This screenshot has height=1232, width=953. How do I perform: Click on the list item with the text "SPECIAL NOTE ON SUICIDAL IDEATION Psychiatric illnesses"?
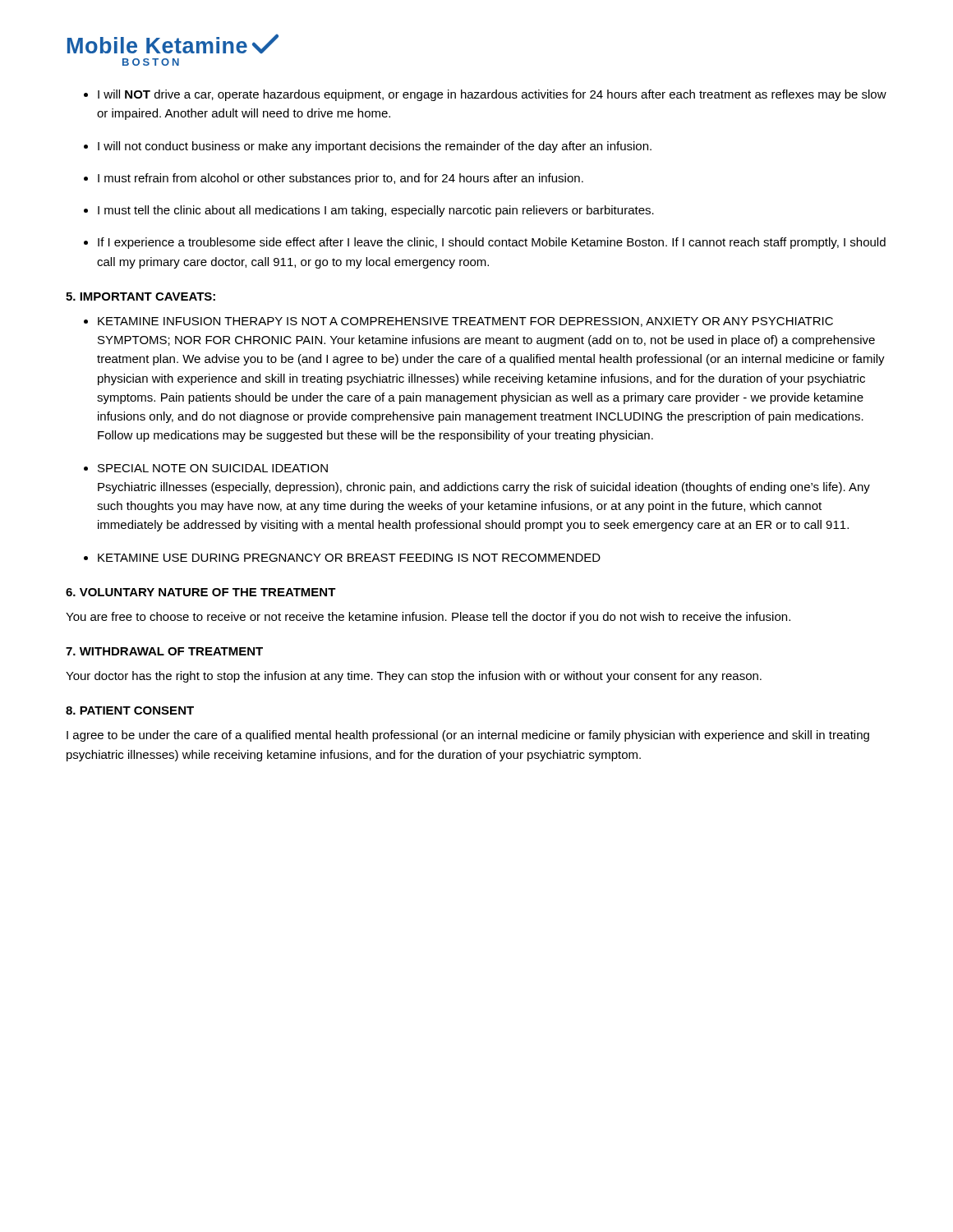pos(483,496)
